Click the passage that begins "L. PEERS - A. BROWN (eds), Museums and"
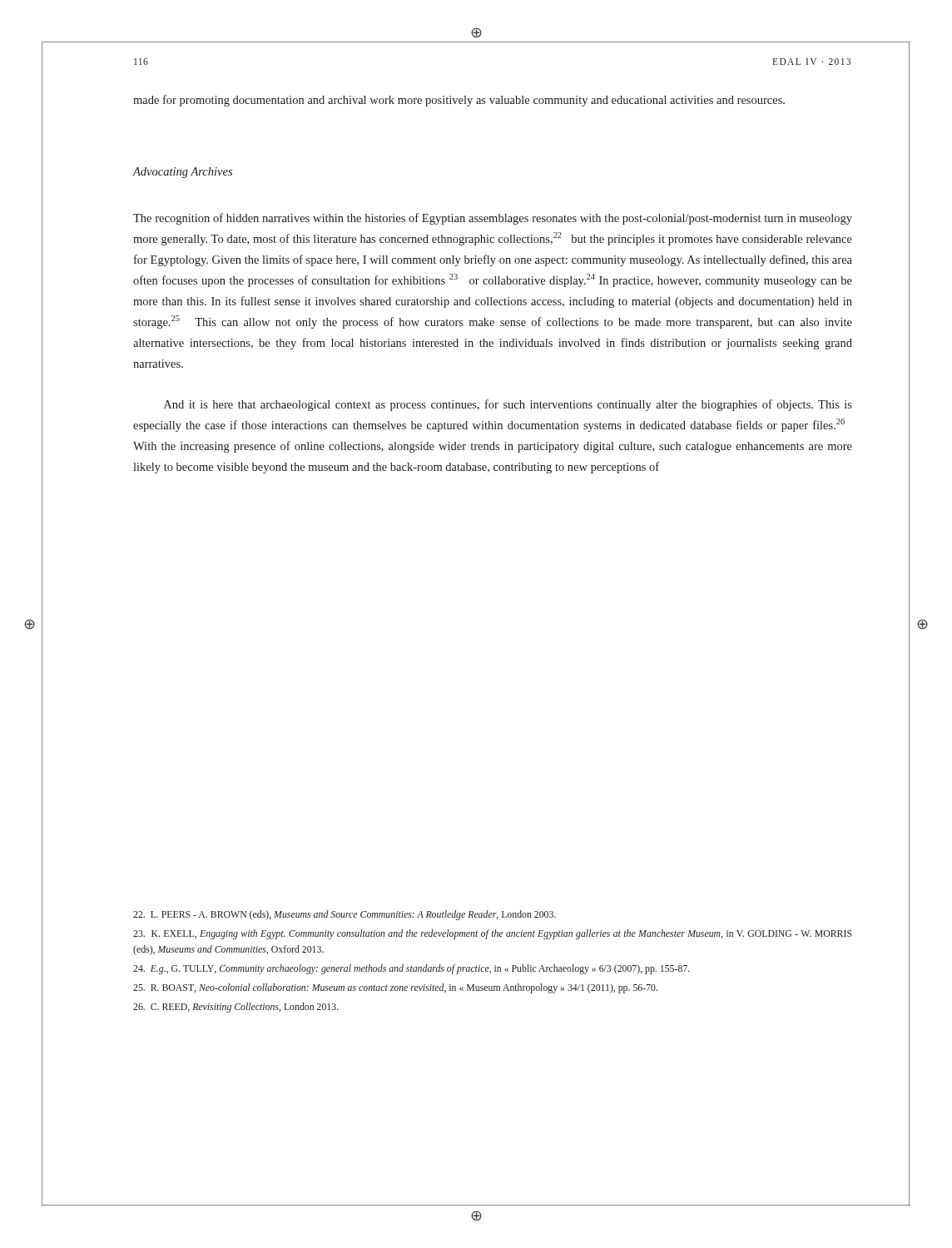 click(345, 914)
